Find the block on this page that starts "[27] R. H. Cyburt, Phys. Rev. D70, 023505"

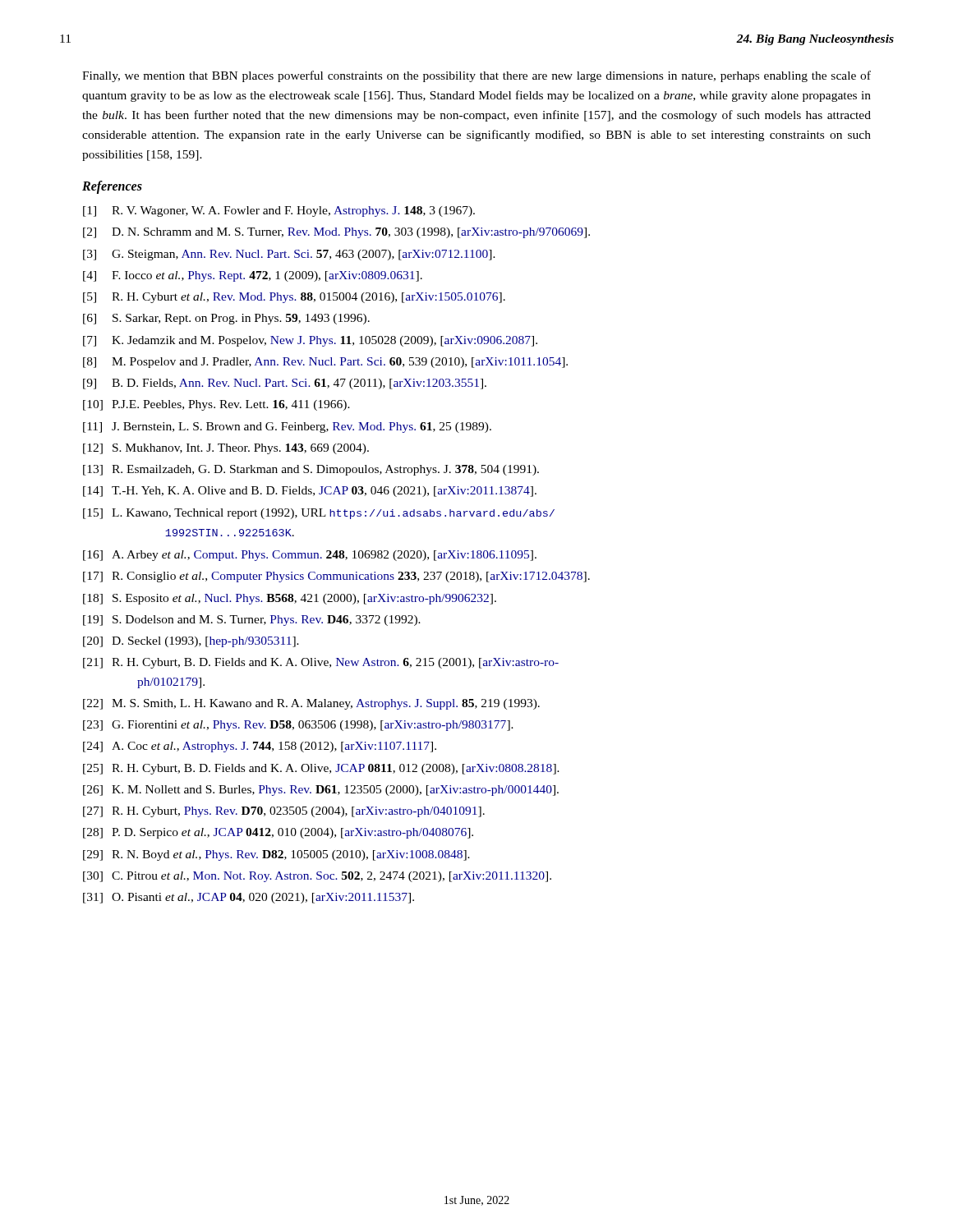(x=476, y=810)
